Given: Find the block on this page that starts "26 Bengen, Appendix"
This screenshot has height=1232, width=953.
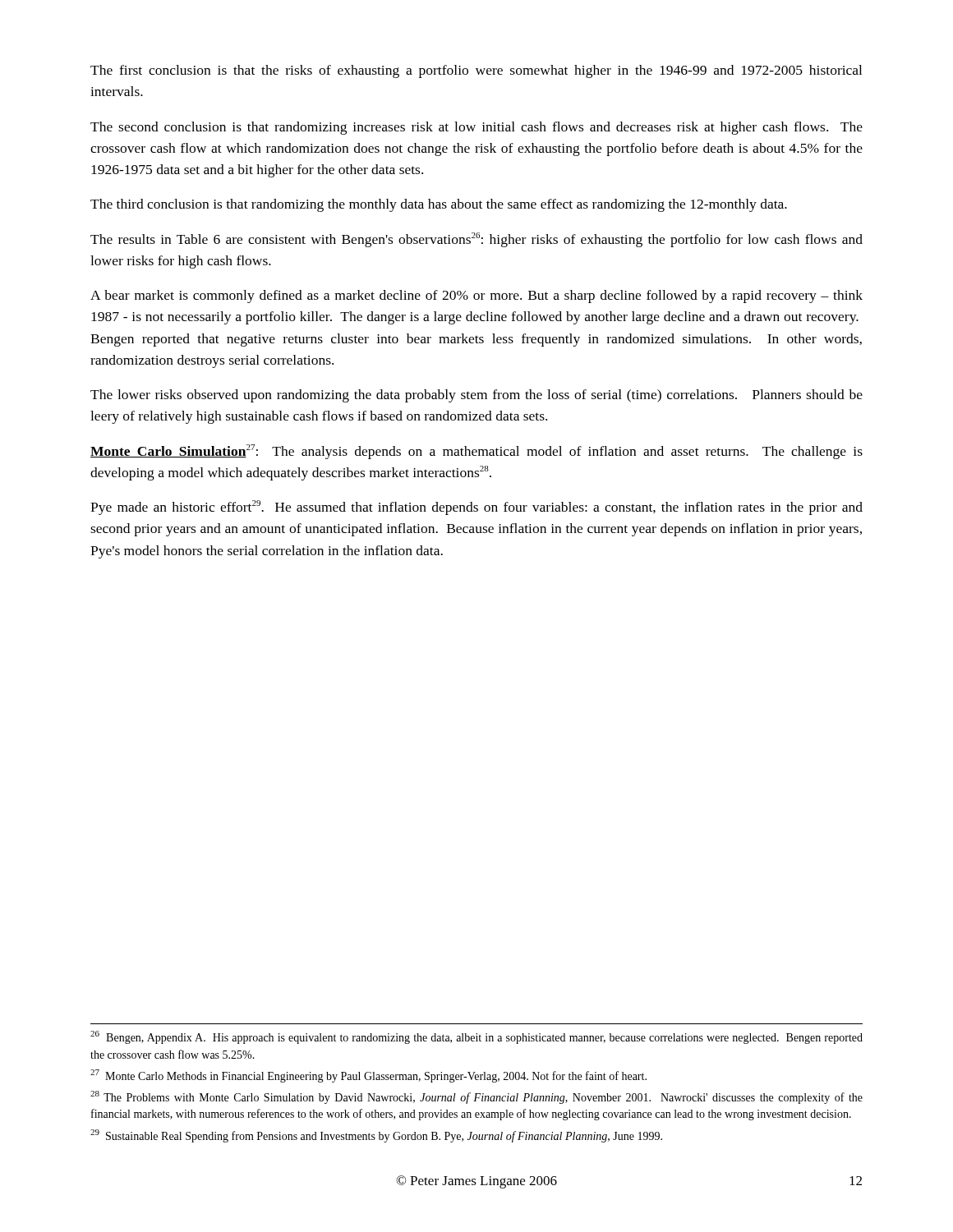Looking at the screenshot, I should [x=476, y=1045].
